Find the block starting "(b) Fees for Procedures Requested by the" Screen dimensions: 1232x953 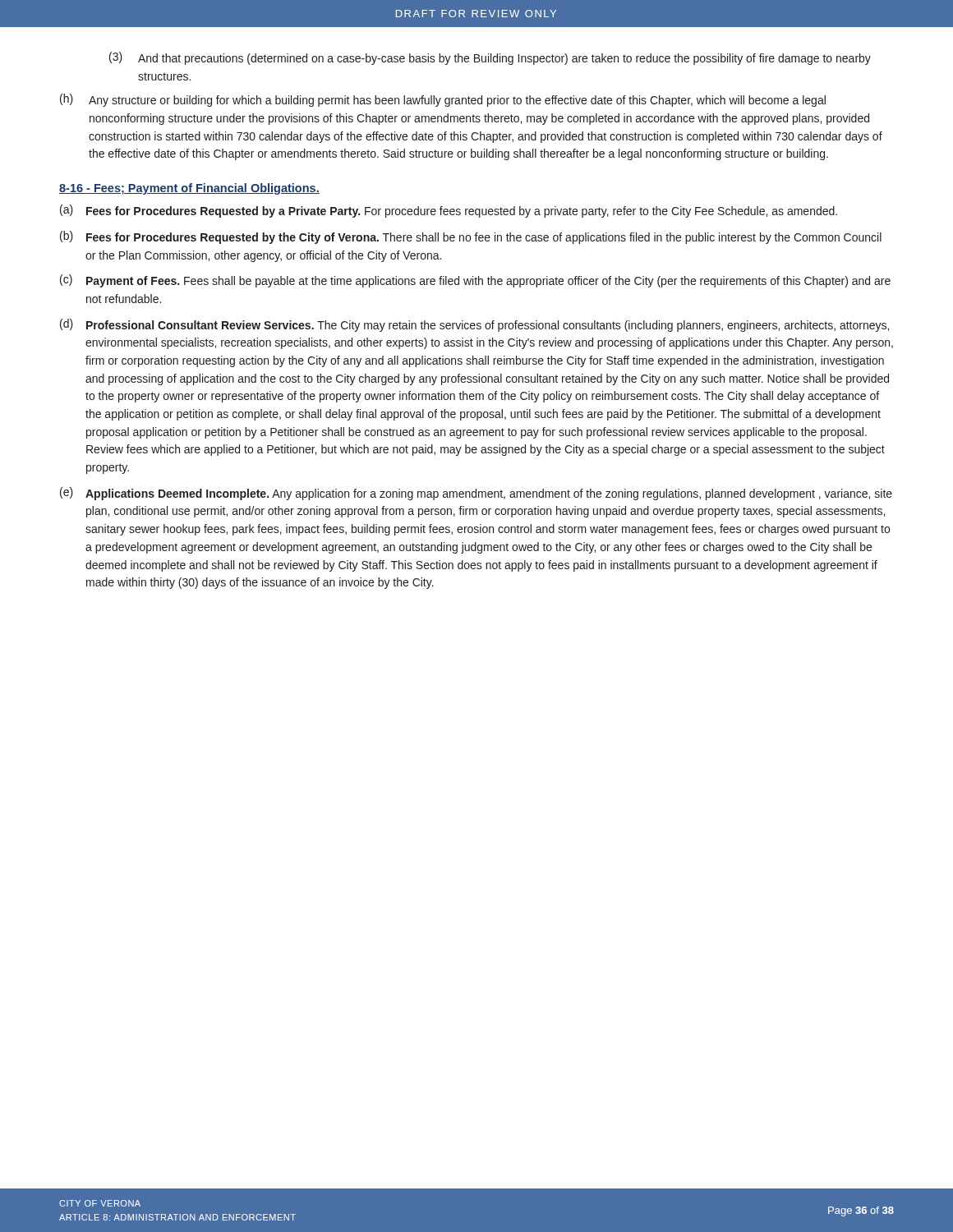476,247
